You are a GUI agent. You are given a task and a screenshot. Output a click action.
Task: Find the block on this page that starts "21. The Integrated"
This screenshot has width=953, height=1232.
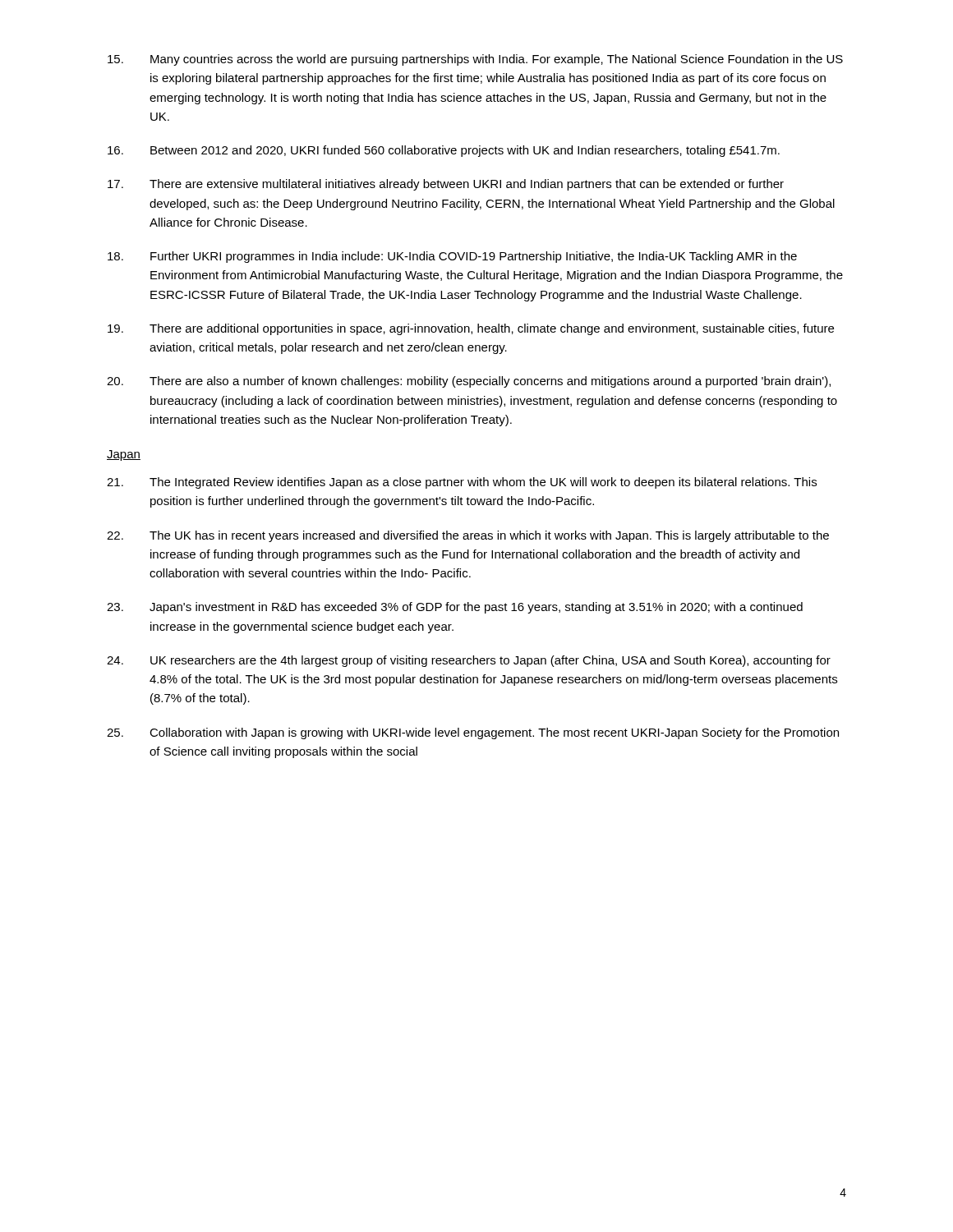(x=476, y=491)
